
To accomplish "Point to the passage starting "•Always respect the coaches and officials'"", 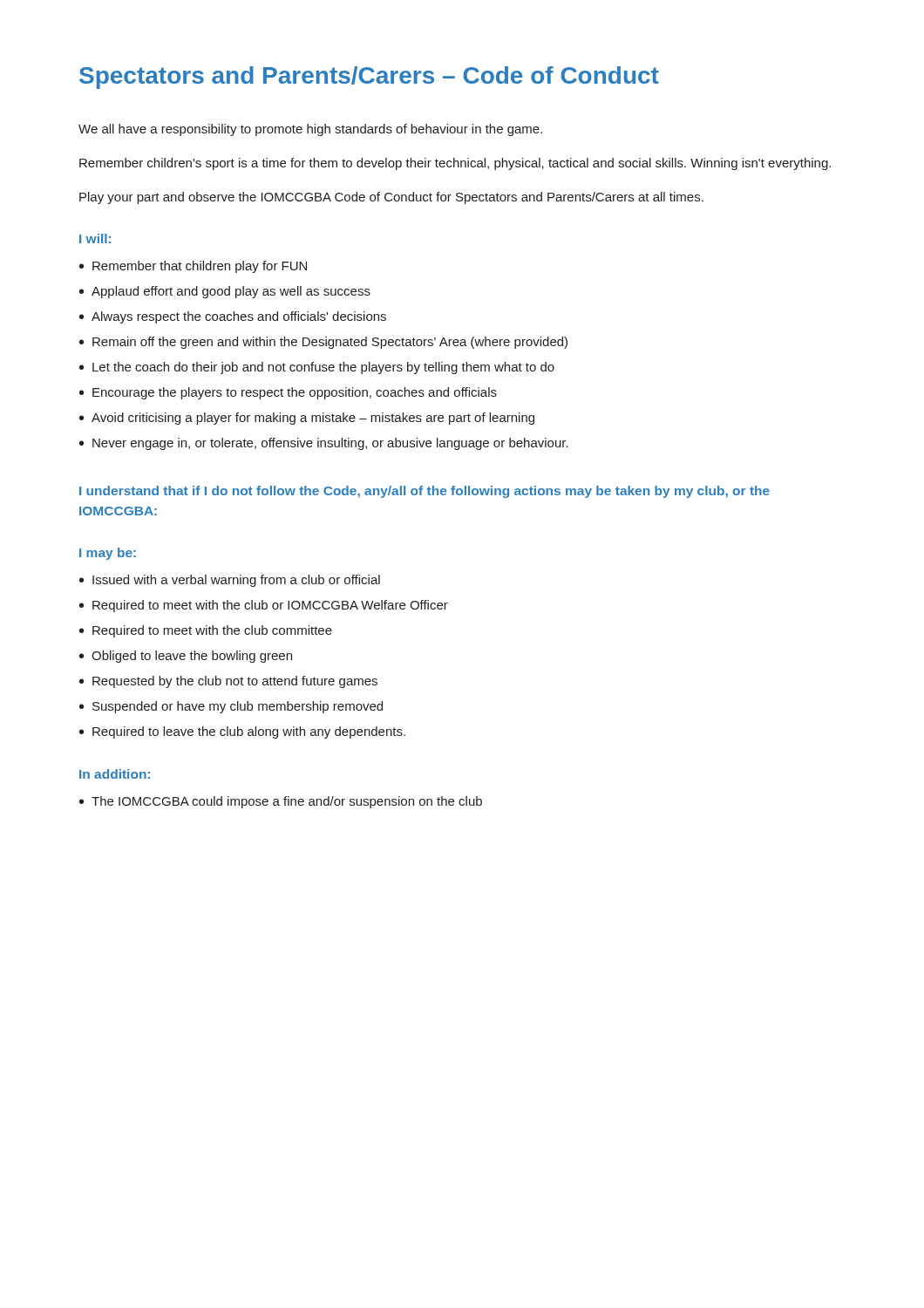I will pos(233,317).
